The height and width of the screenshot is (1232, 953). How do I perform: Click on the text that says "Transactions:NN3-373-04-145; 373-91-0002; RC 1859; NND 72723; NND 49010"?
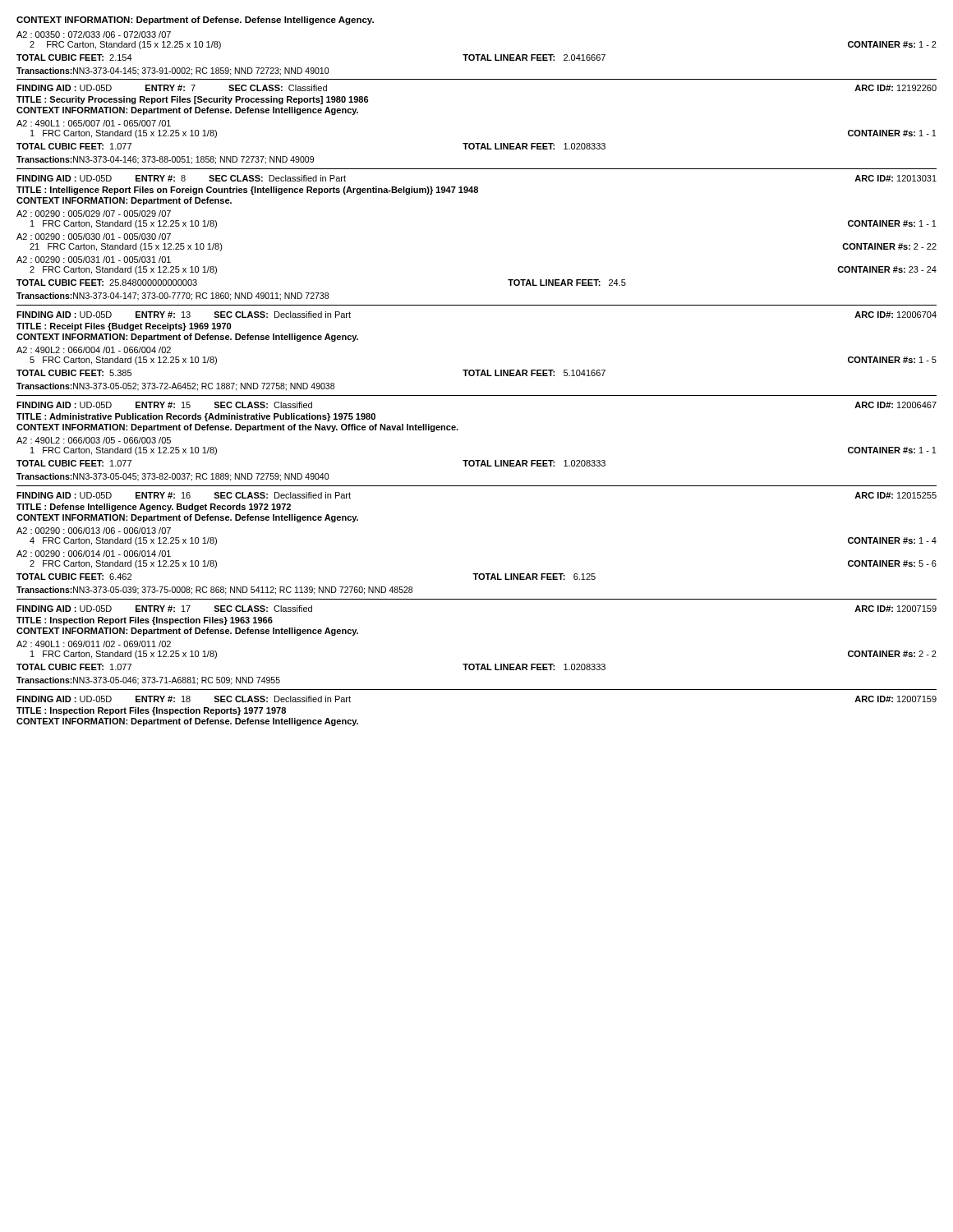tap(173, 71)
